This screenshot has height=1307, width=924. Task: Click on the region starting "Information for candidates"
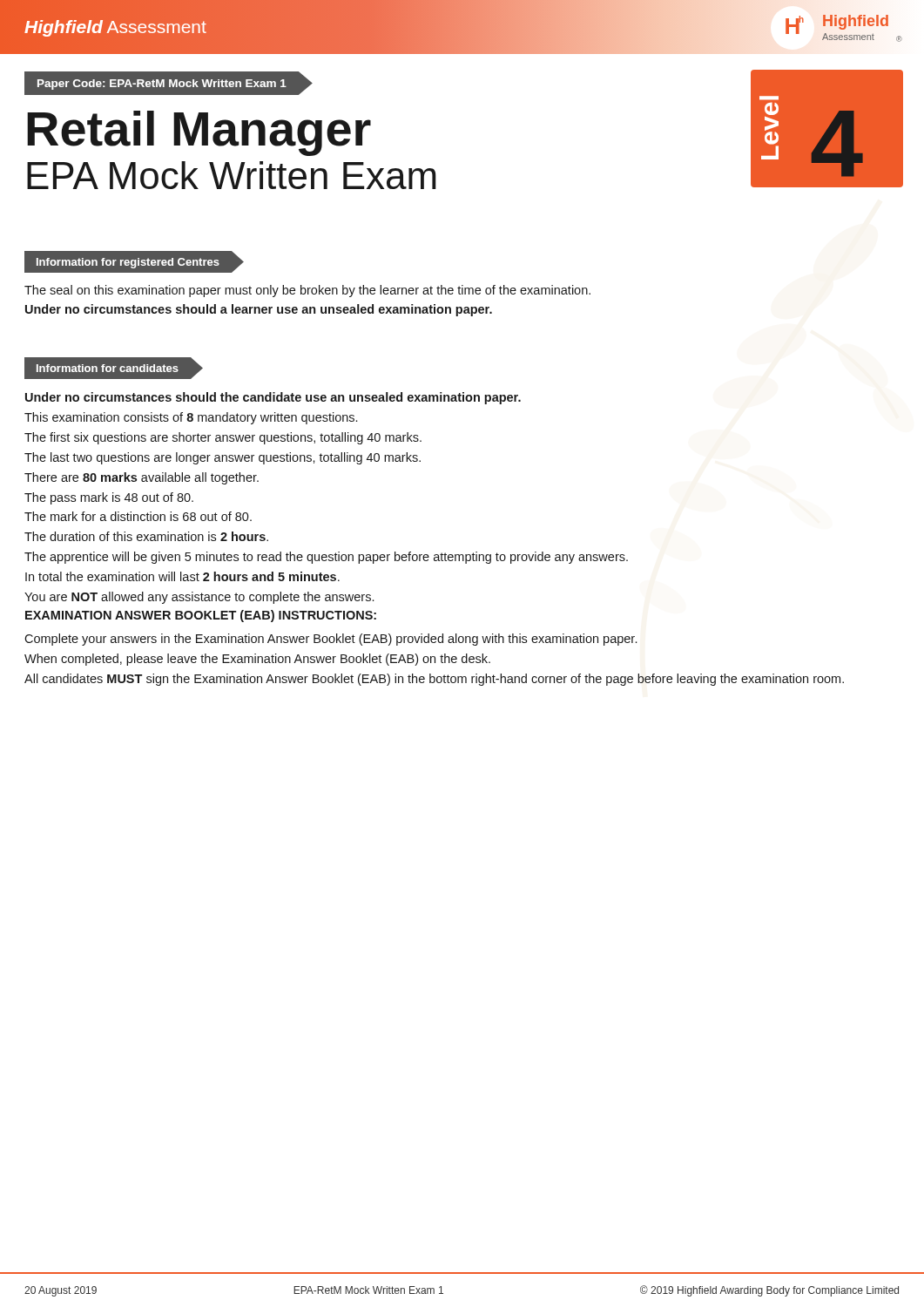pyautogui.click(x=114, y=368)
